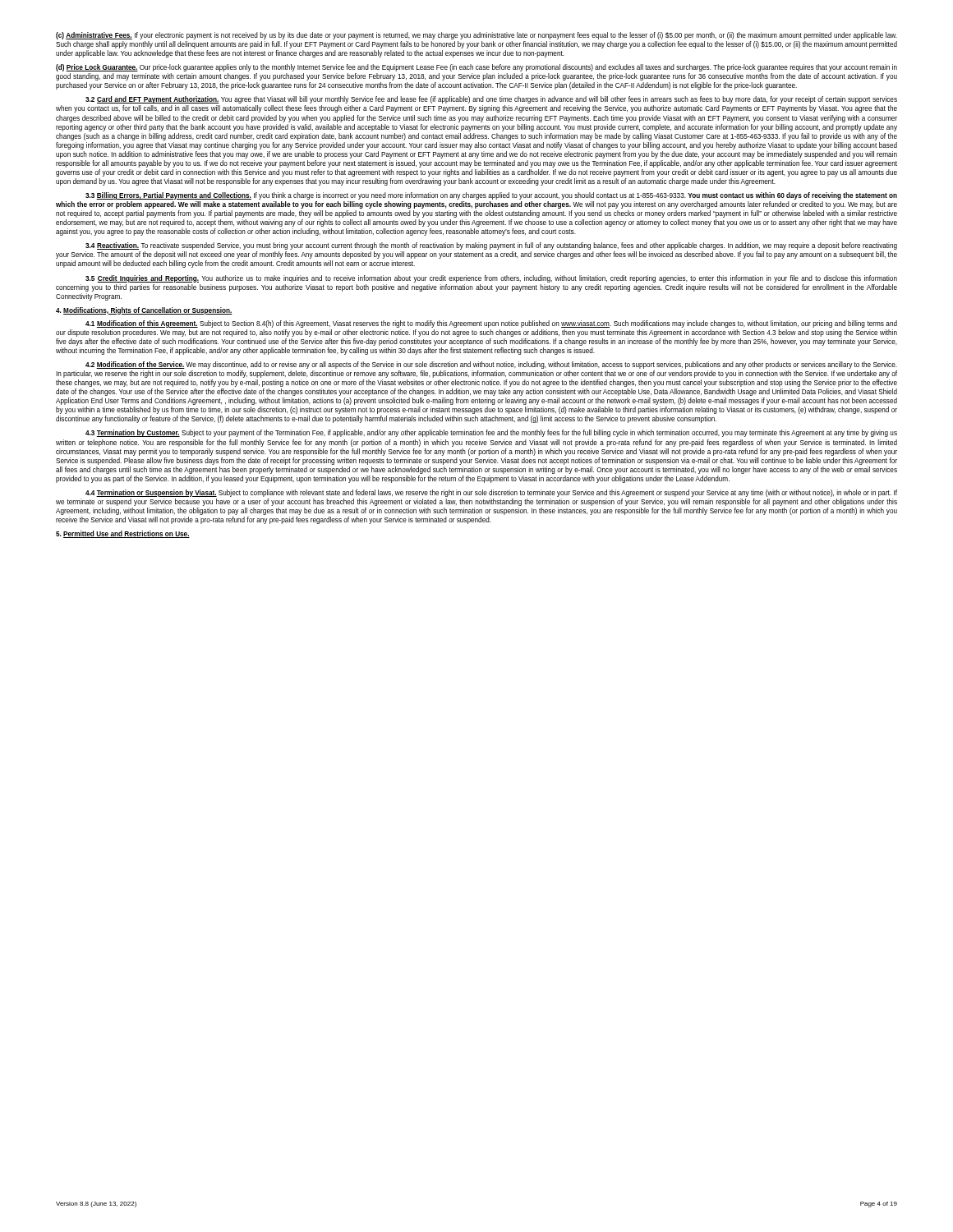Find the section header that reads "5. Permitted Use and Restrictions on"
953x1232 pixels.
(x=123, y=534)
